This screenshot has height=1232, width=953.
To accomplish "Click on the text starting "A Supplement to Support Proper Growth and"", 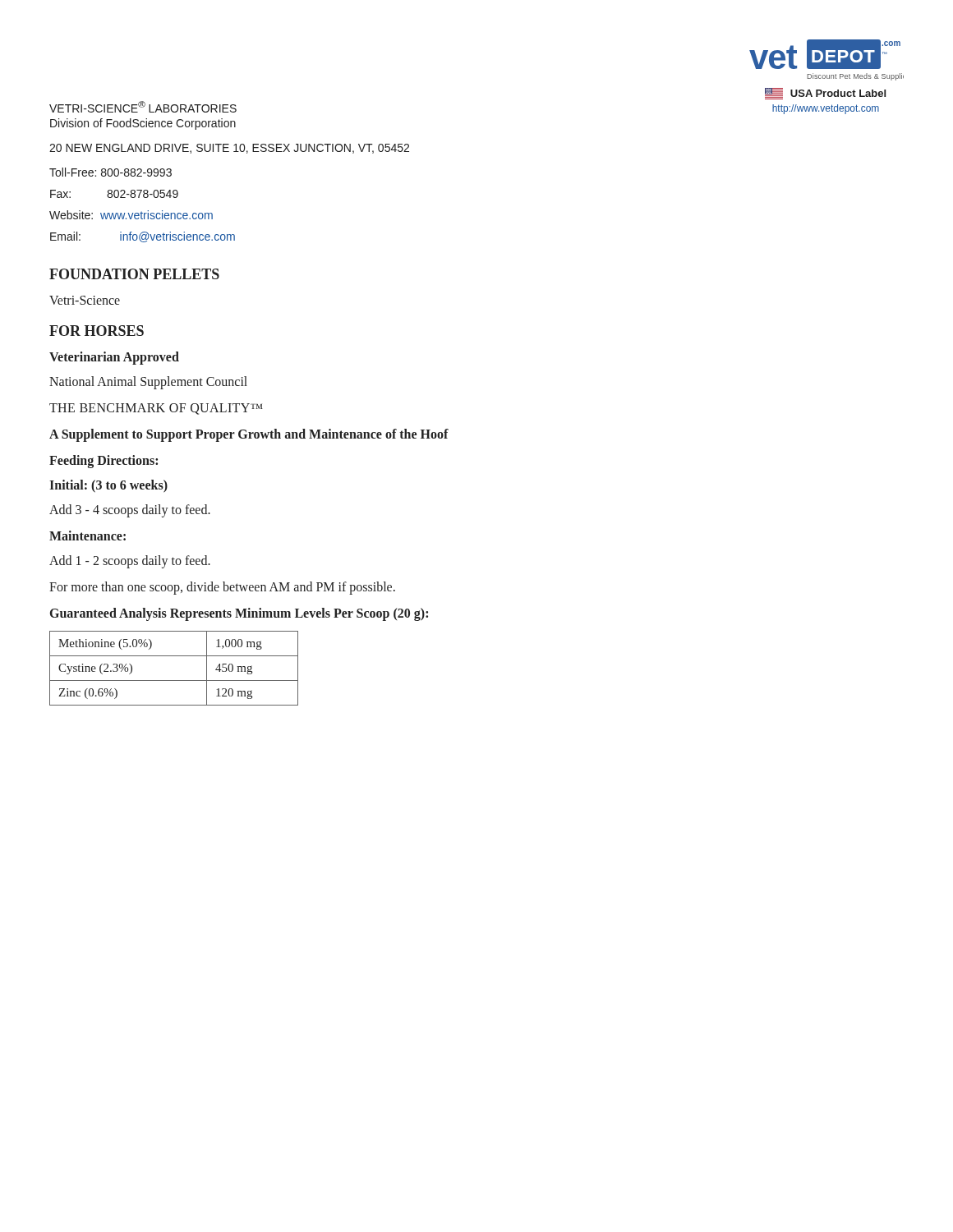I will [249, 434].
